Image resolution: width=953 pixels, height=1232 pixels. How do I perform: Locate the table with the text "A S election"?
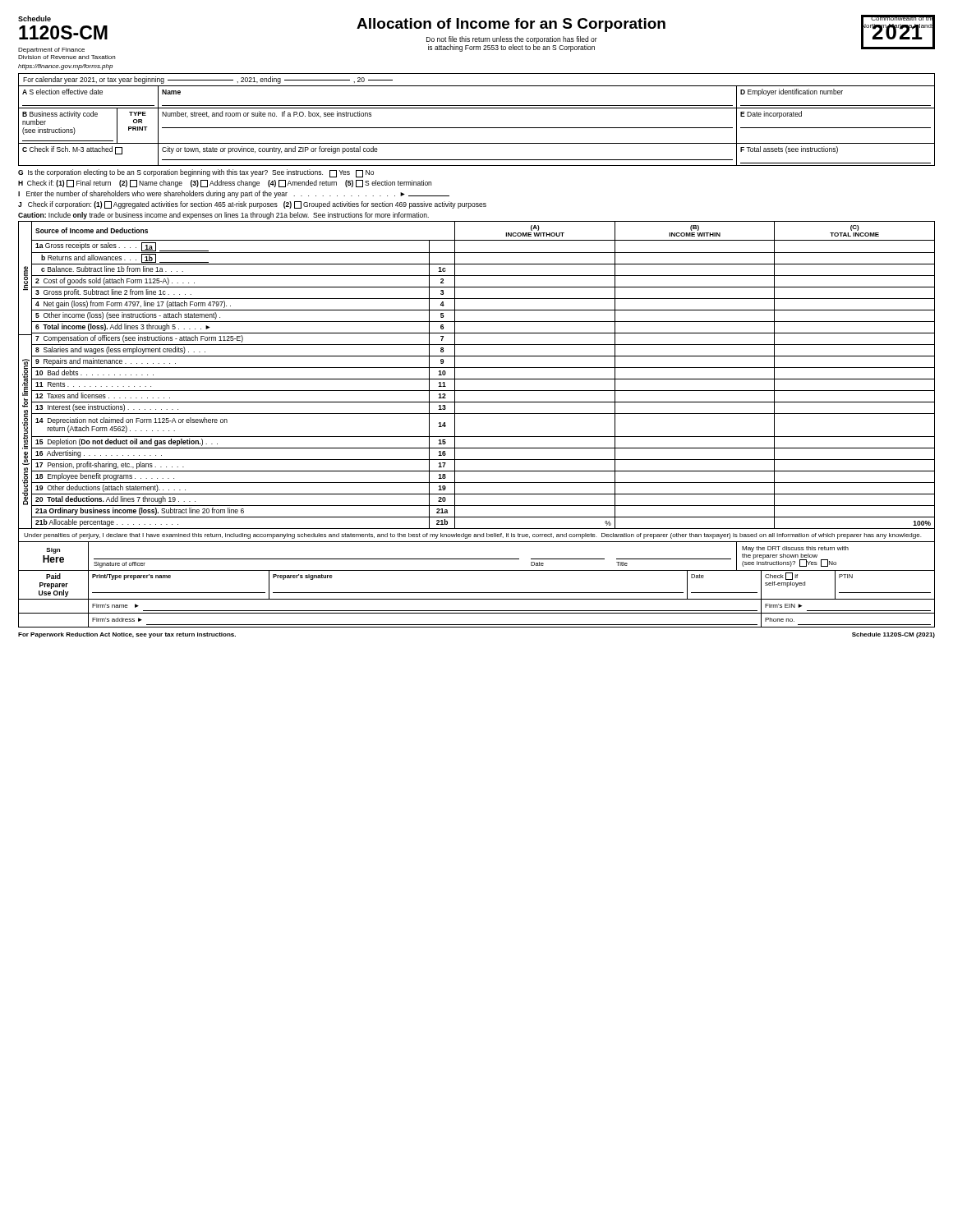tap(476, 98)
